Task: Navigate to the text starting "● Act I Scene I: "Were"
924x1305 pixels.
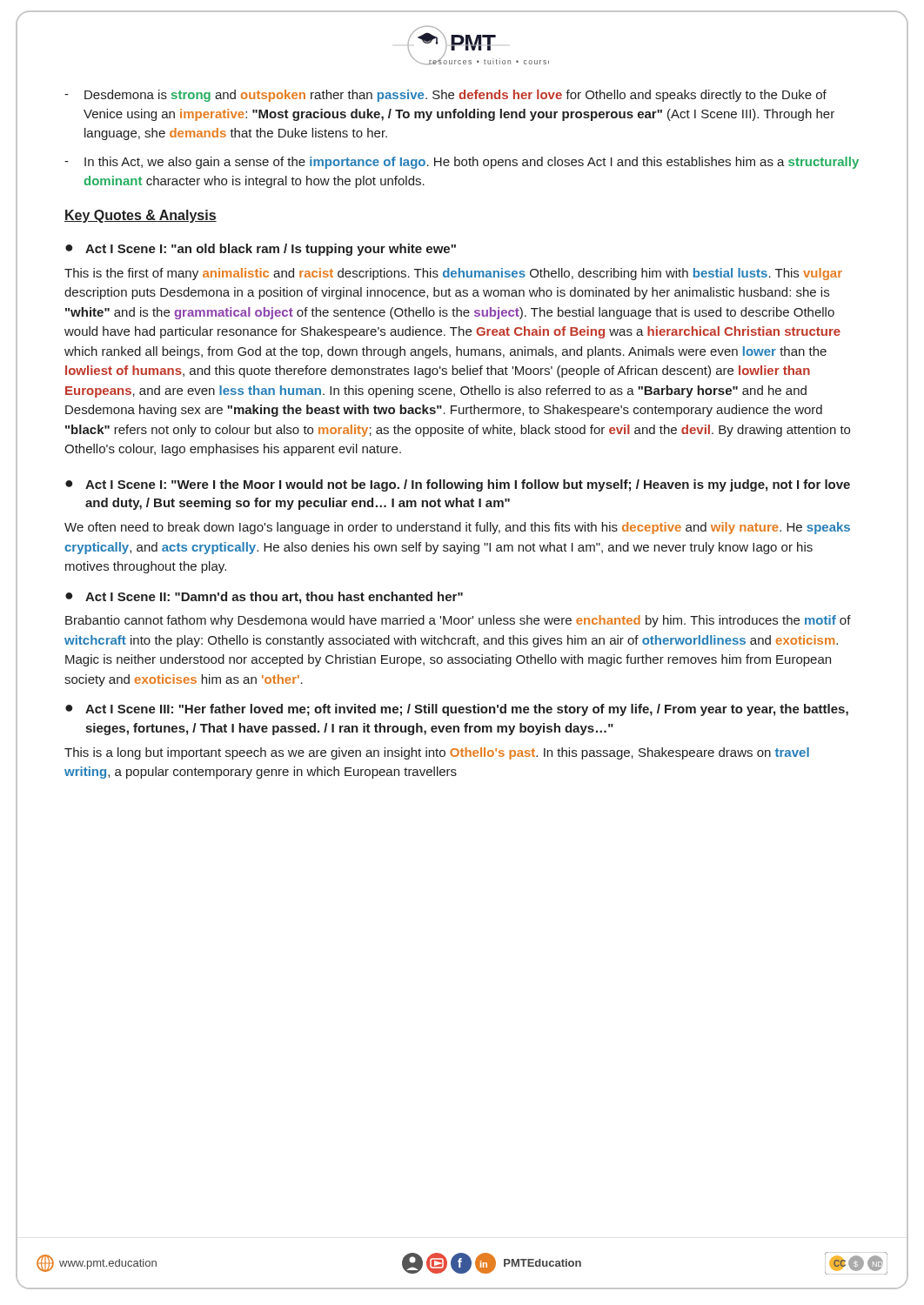Action: coord(462,494)
